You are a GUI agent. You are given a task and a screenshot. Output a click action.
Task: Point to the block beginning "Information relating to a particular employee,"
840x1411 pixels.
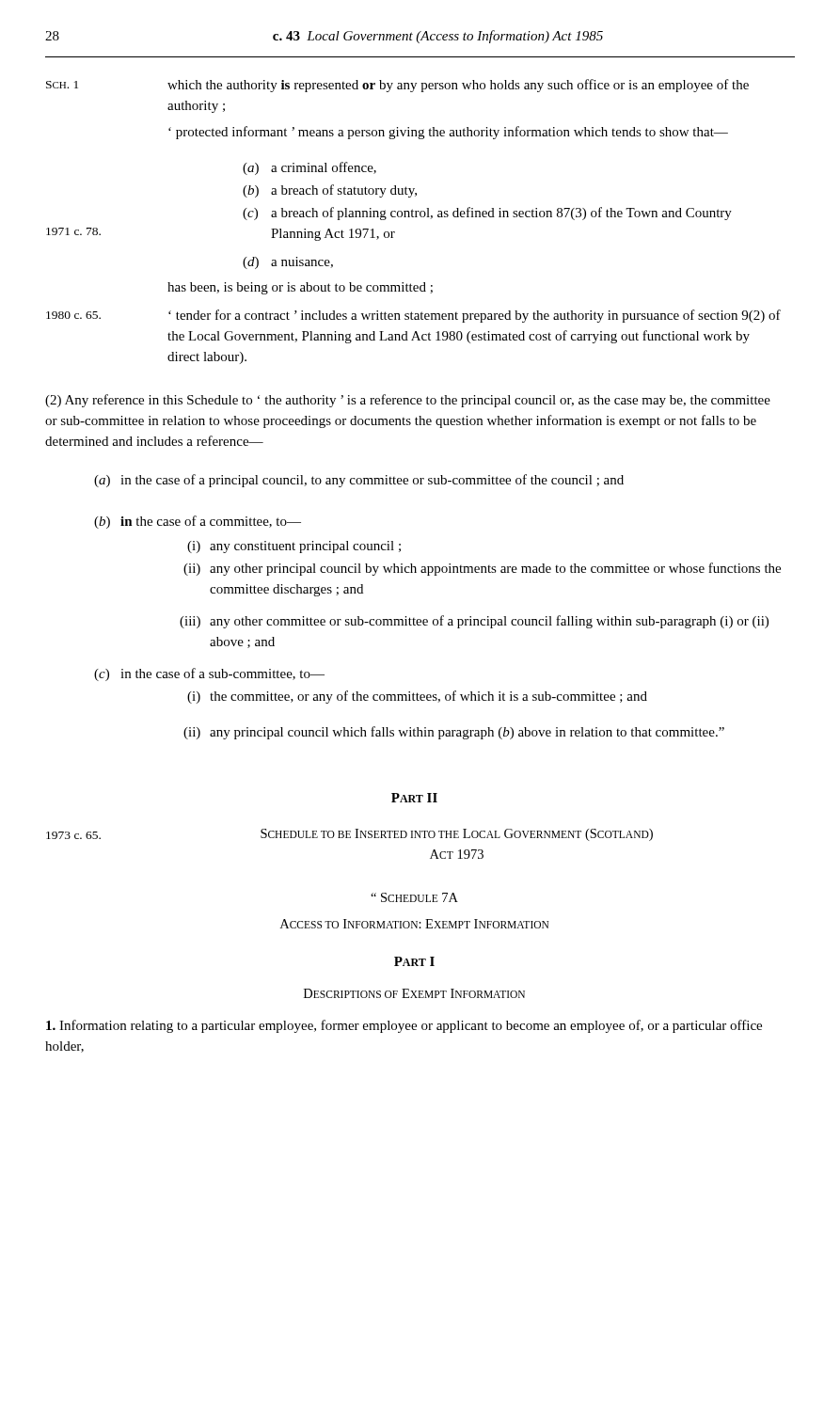pyautogui.click(x=404, y=1036)
